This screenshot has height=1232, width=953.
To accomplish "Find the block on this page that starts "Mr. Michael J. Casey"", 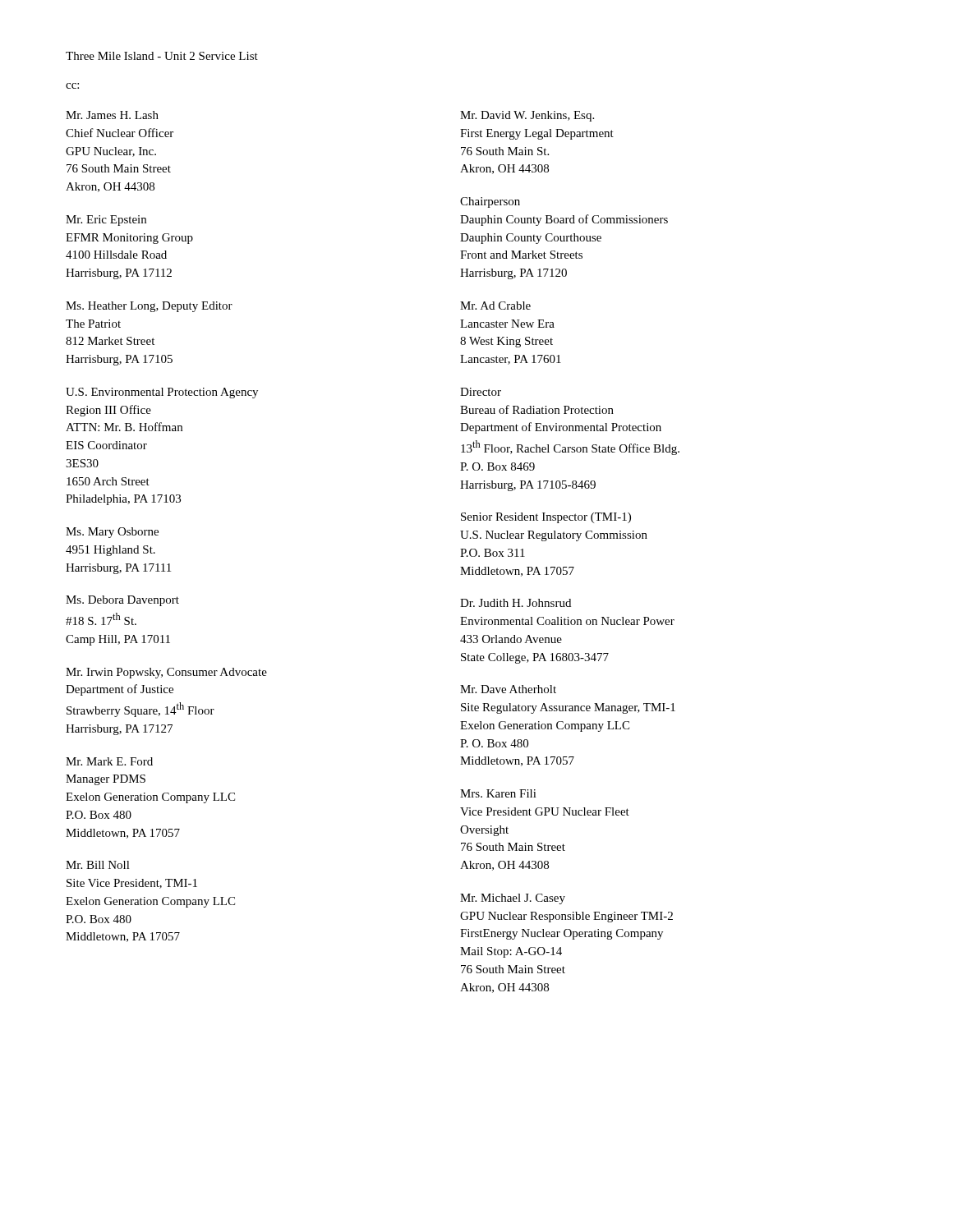I will [665, 943].
